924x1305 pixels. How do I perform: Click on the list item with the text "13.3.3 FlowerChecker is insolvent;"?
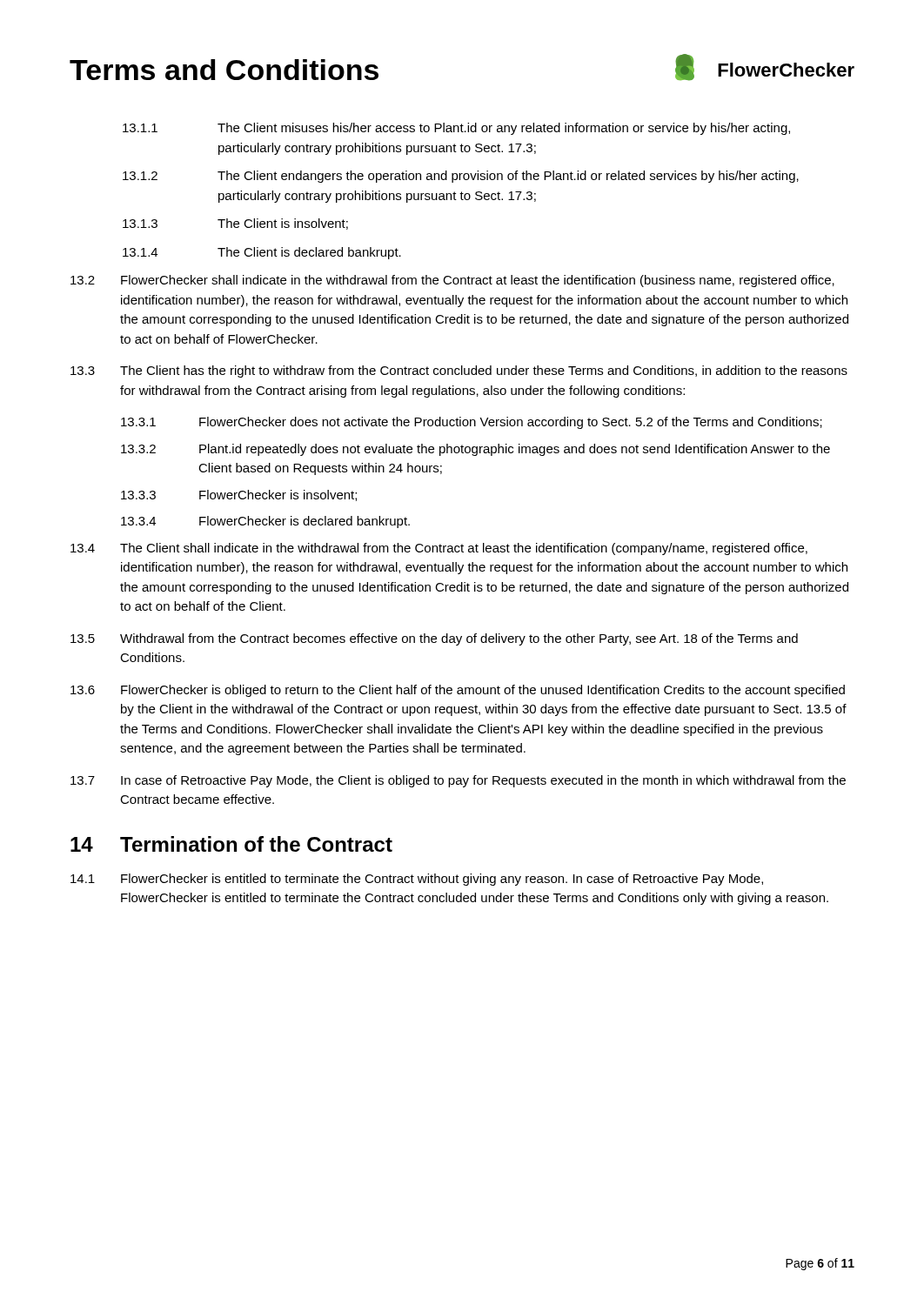tap(239, 495)
